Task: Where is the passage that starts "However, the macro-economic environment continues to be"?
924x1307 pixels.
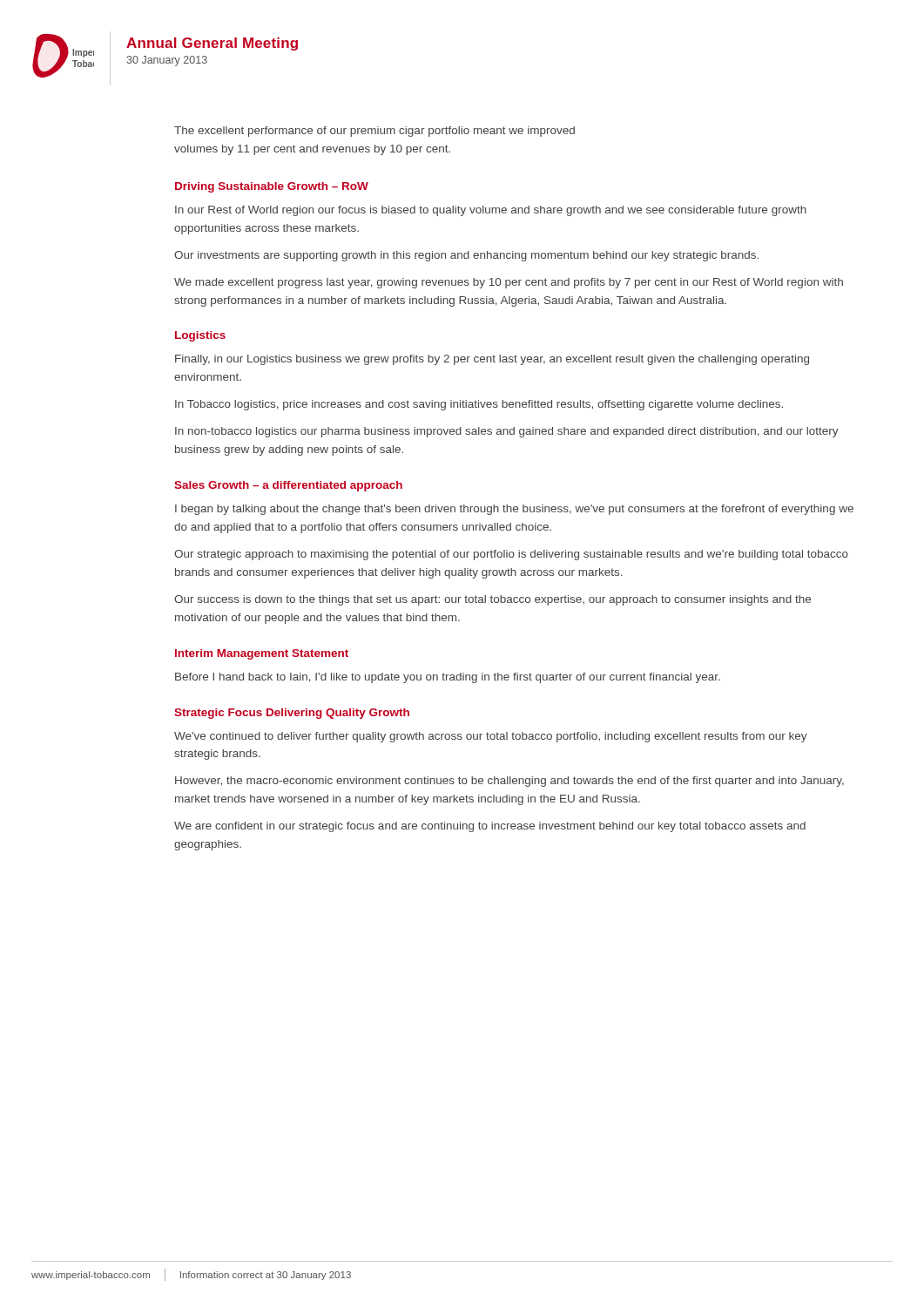Action: point(509,790)
